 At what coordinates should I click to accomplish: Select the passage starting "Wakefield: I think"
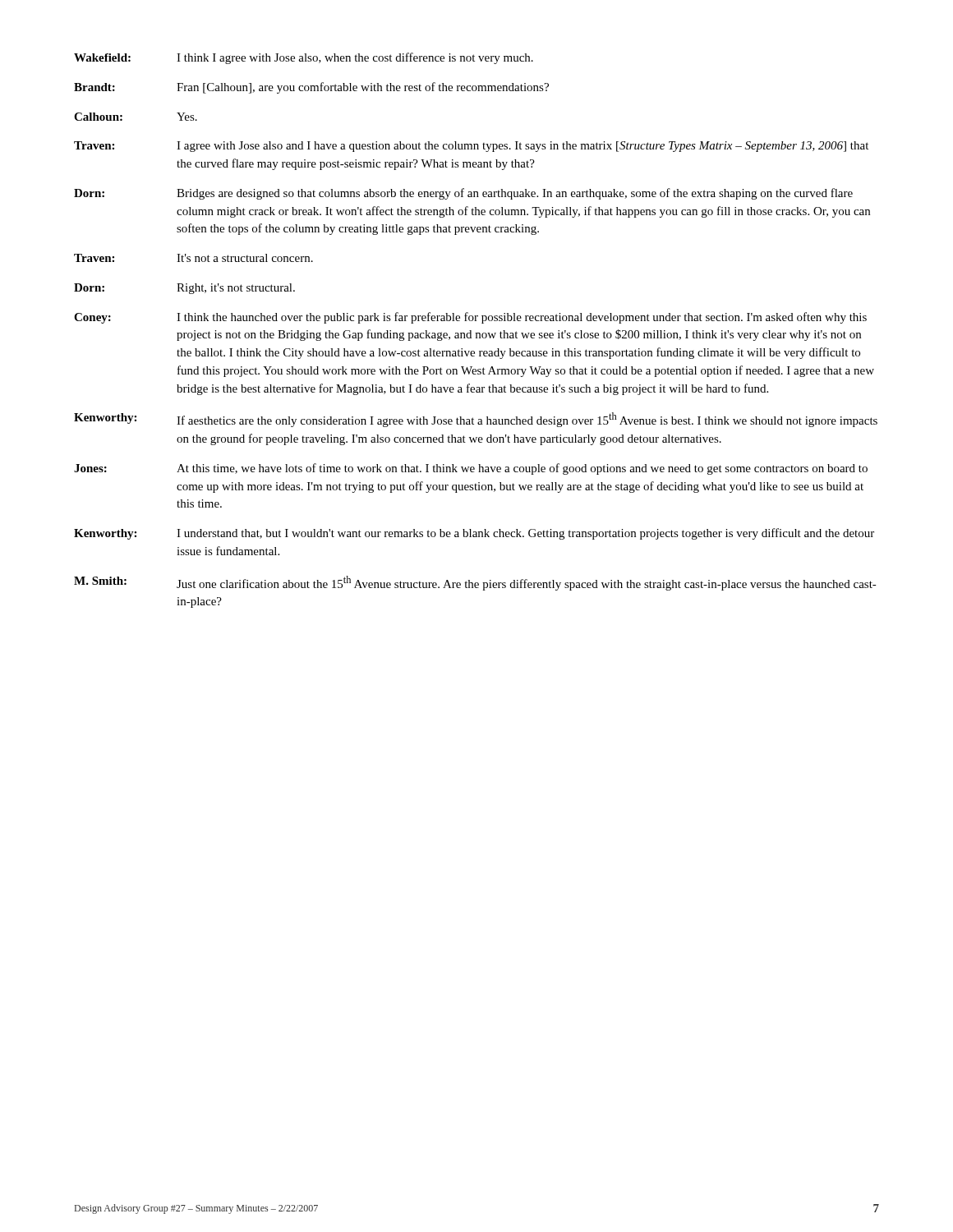pos(476,58)
